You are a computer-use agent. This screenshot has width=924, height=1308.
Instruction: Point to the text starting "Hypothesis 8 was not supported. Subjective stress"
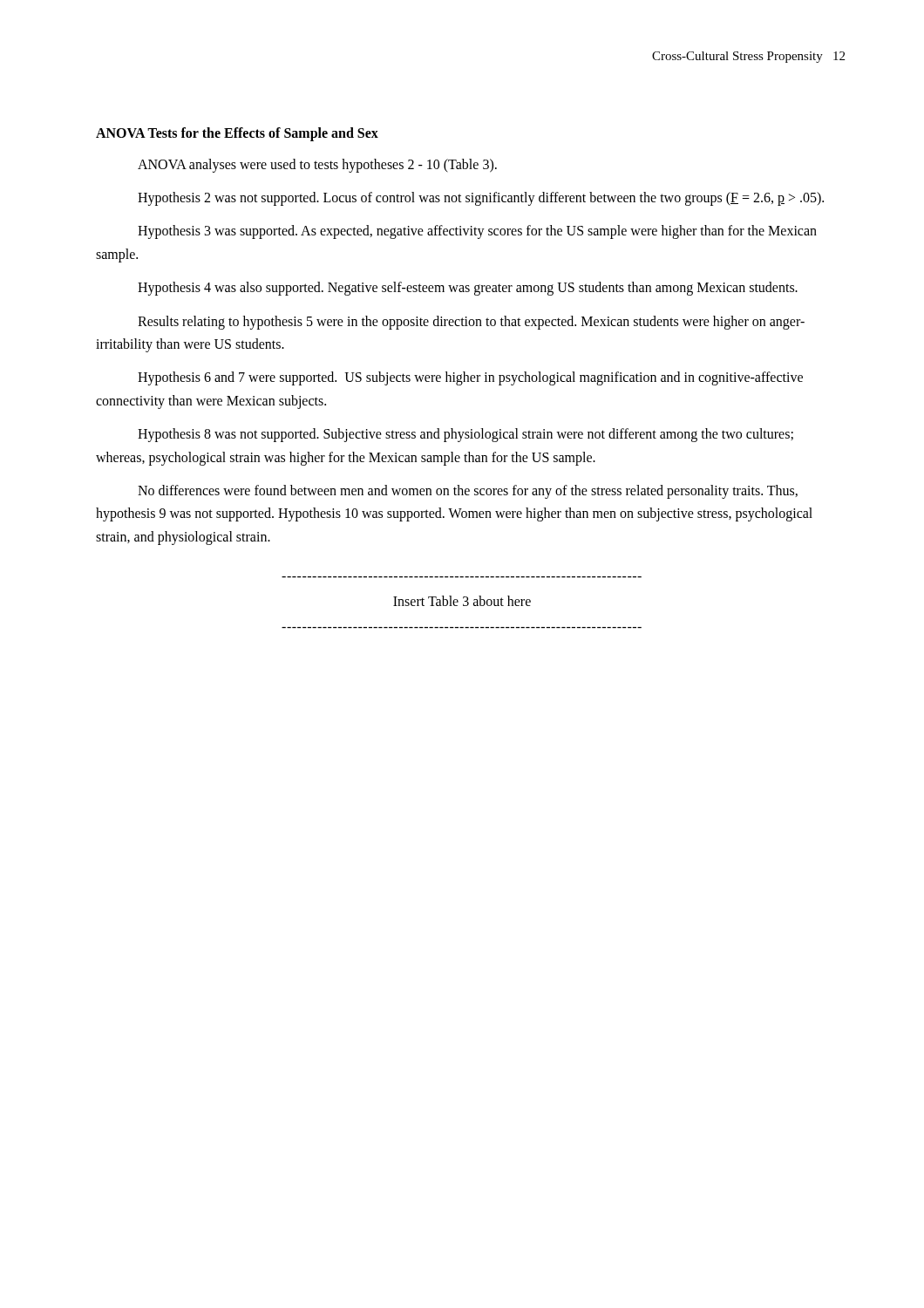click(x=445, y=445)
